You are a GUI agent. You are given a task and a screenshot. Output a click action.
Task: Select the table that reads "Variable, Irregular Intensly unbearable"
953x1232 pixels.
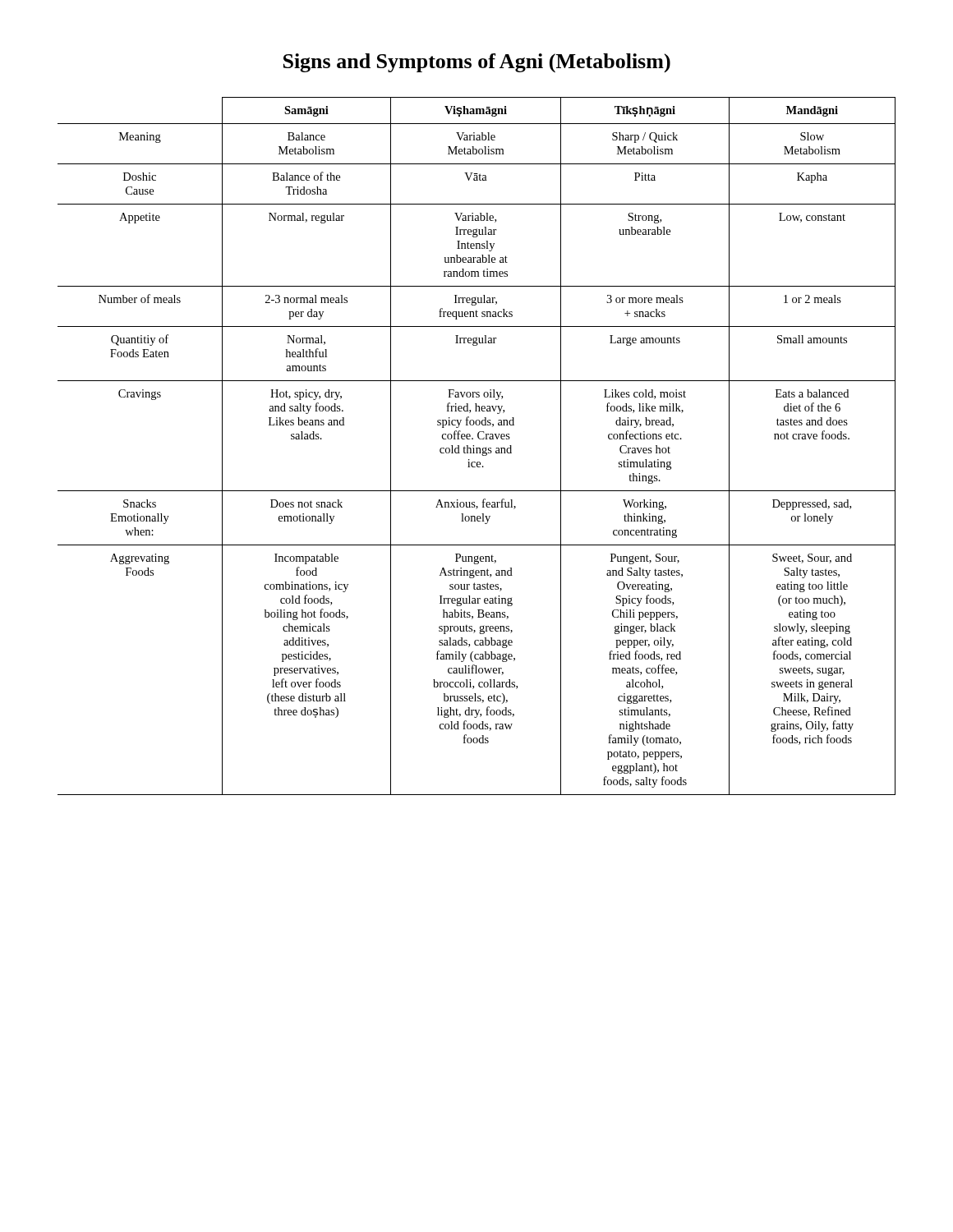coord(476,446)
